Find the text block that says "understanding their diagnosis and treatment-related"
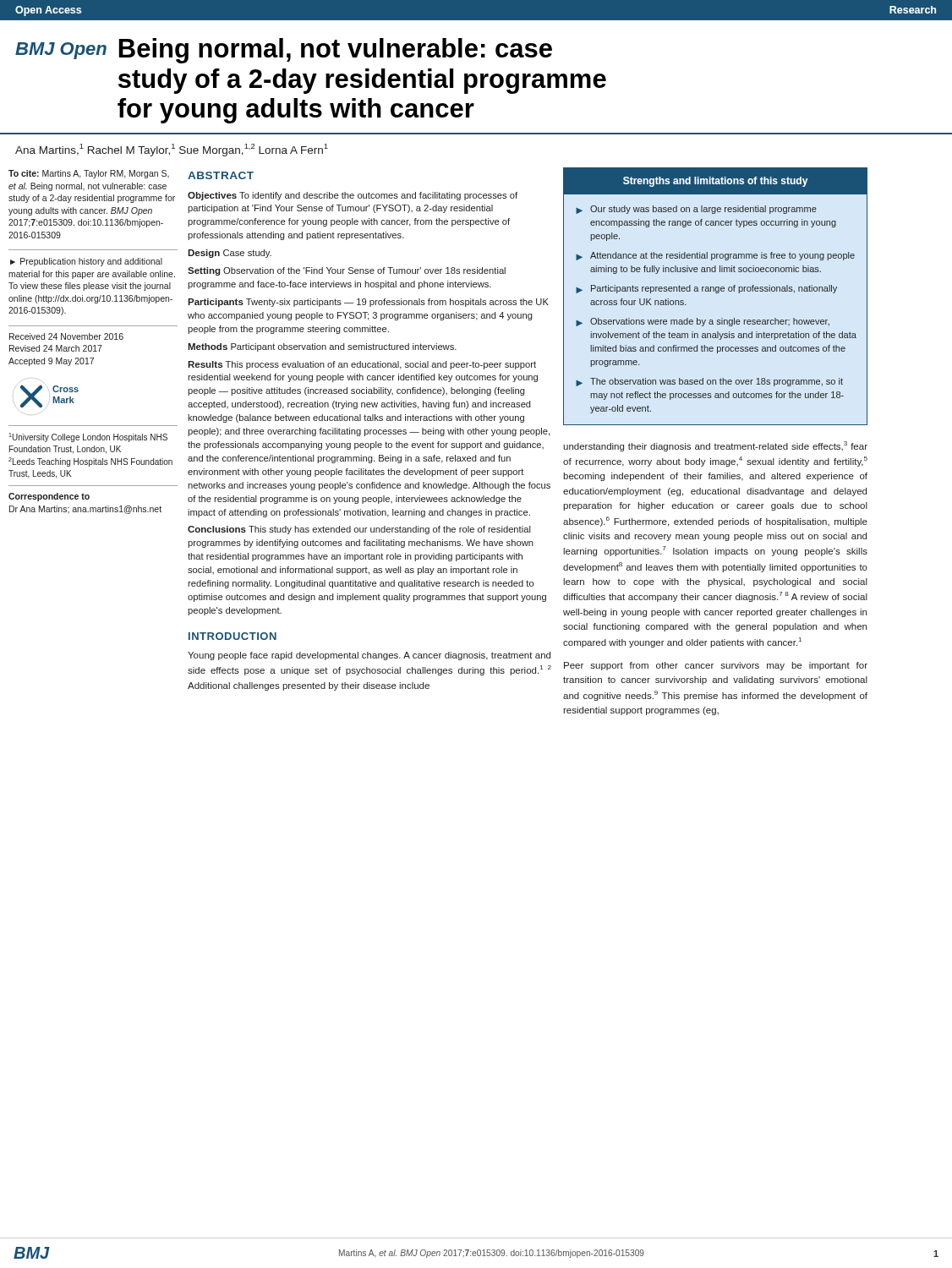 [x=715, y=543]
